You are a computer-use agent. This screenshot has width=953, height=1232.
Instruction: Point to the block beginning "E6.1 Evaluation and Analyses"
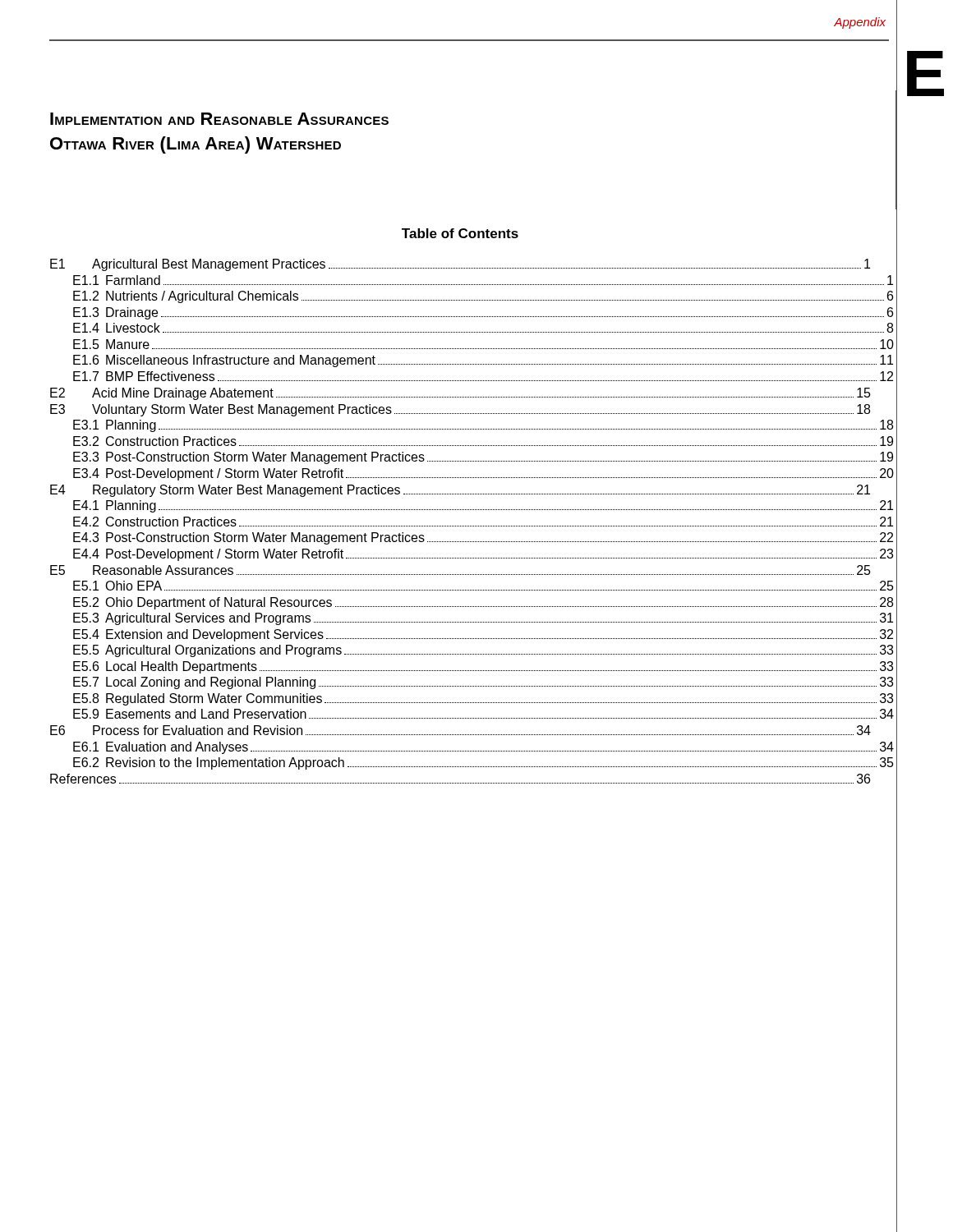[x=483, y=747]
